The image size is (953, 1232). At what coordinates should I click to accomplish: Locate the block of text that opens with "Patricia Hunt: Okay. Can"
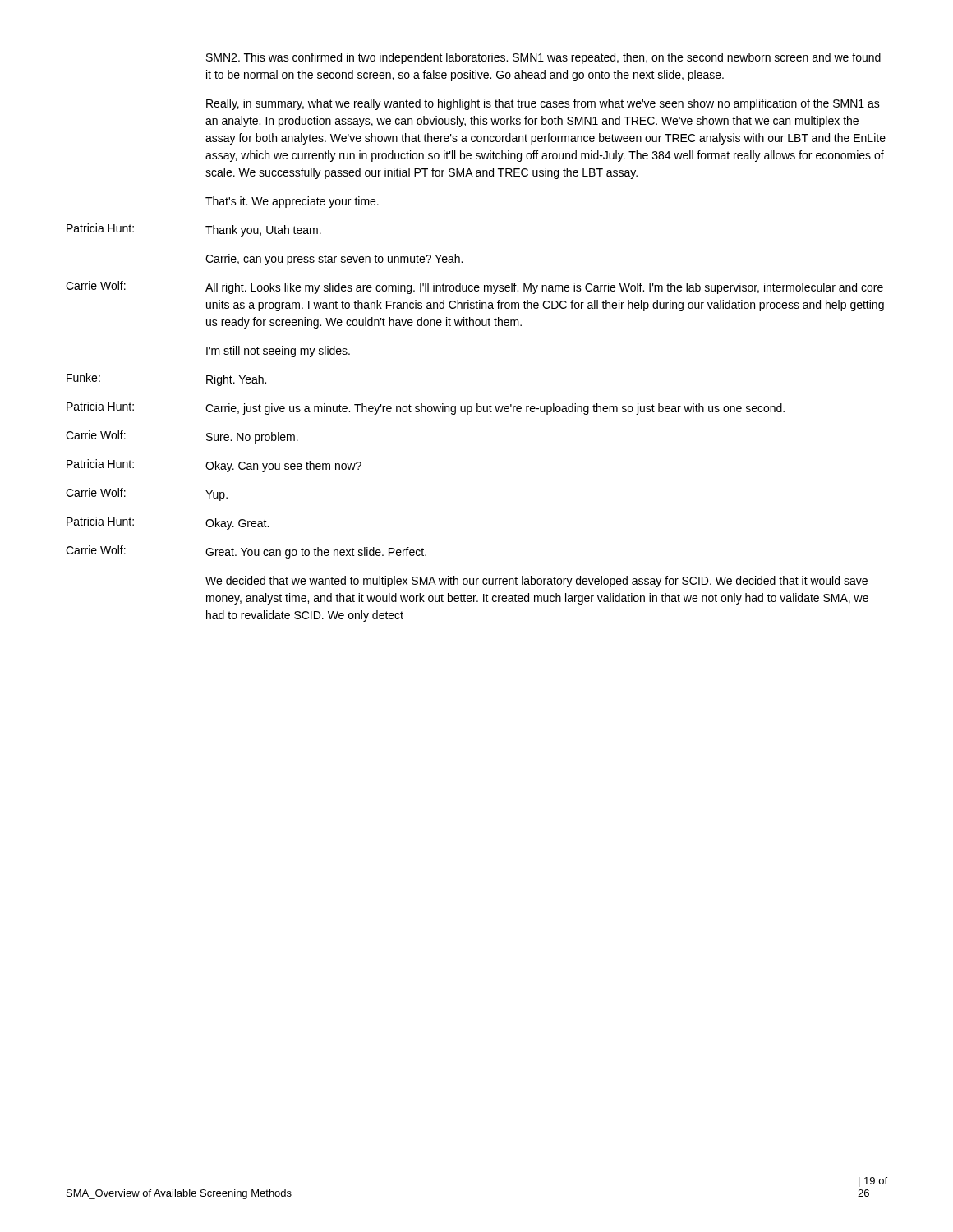click(214, 466)
